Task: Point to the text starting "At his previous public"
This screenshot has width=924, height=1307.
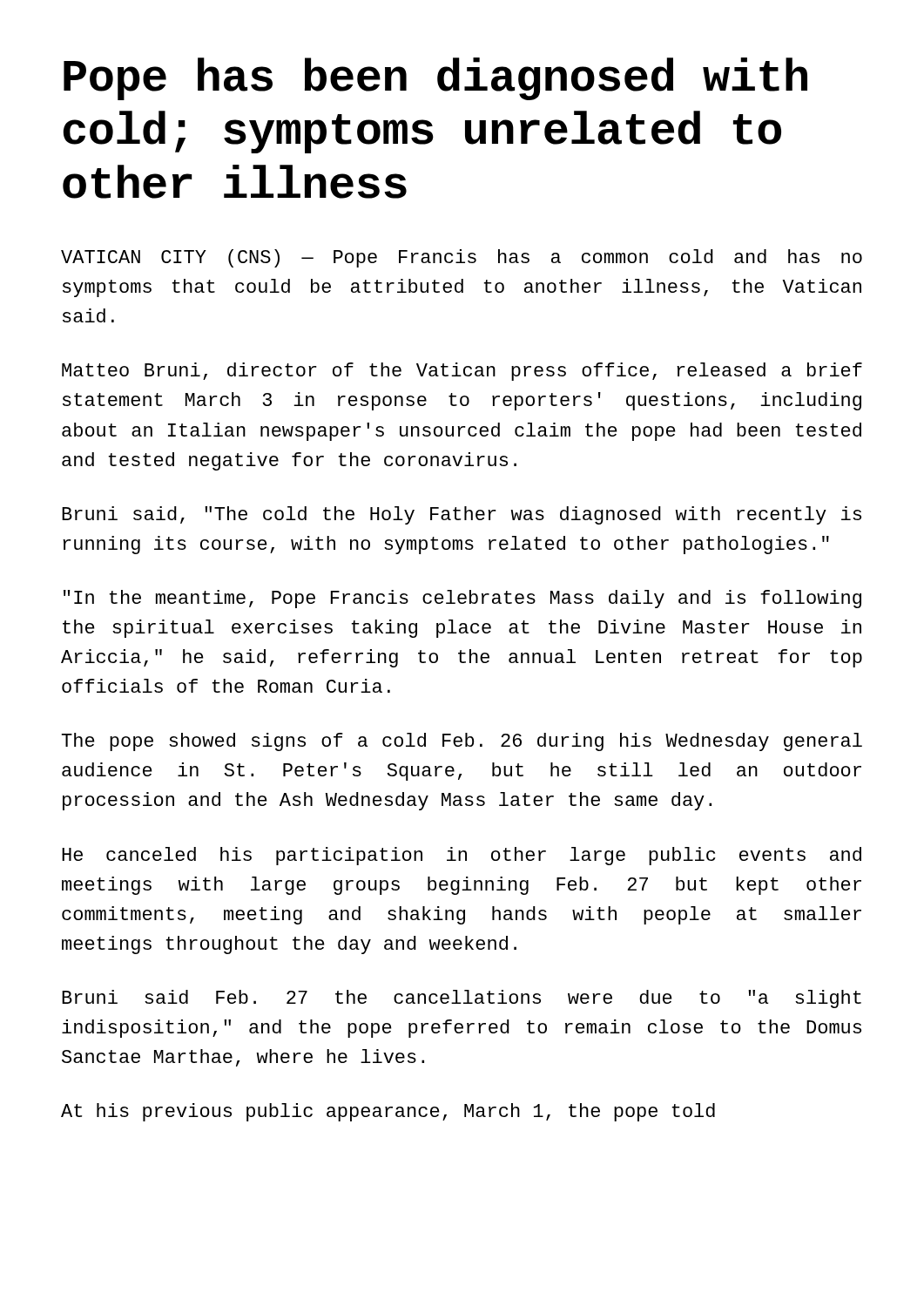Action: tap(389, 1112)
